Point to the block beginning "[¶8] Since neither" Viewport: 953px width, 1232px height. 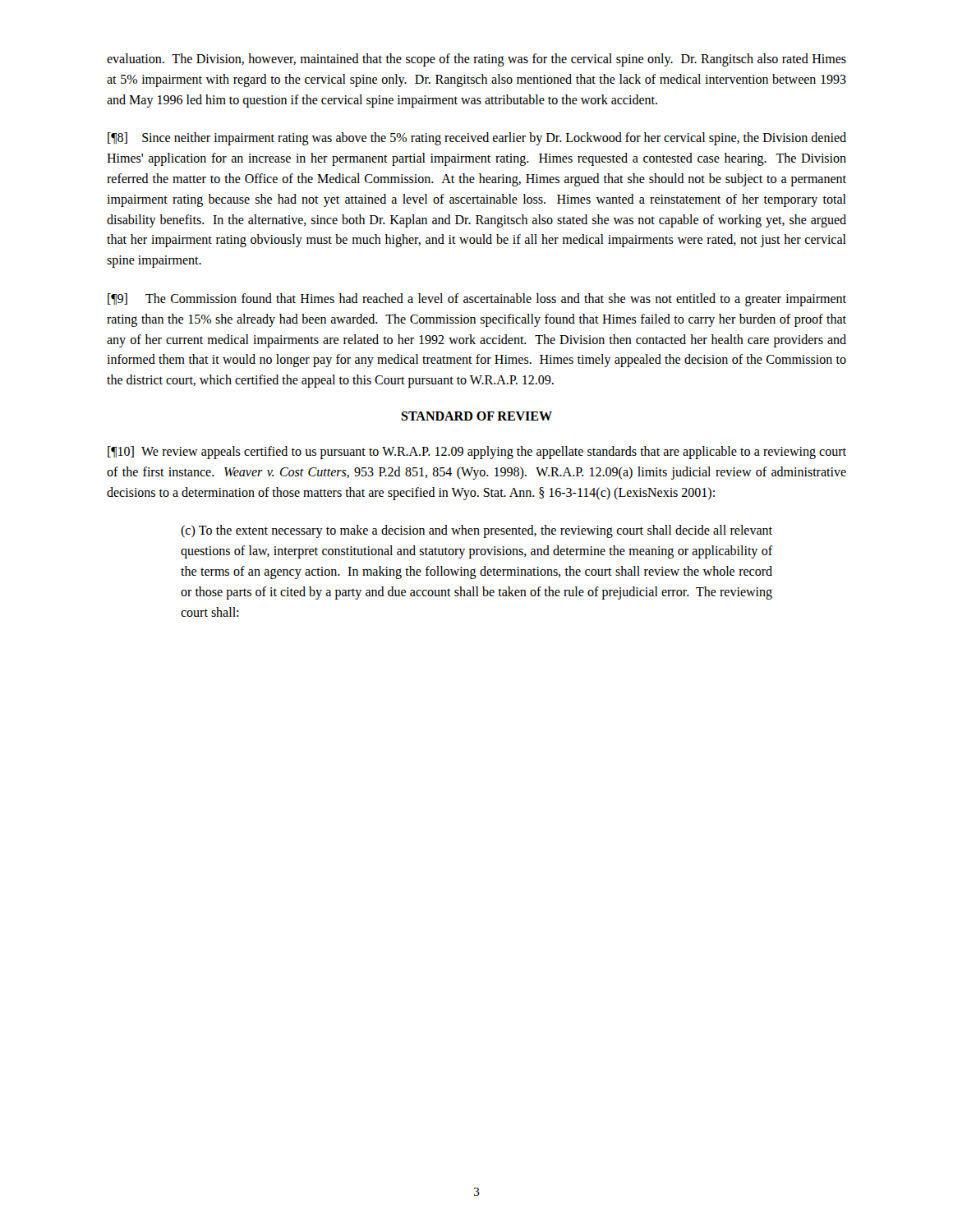476,199
